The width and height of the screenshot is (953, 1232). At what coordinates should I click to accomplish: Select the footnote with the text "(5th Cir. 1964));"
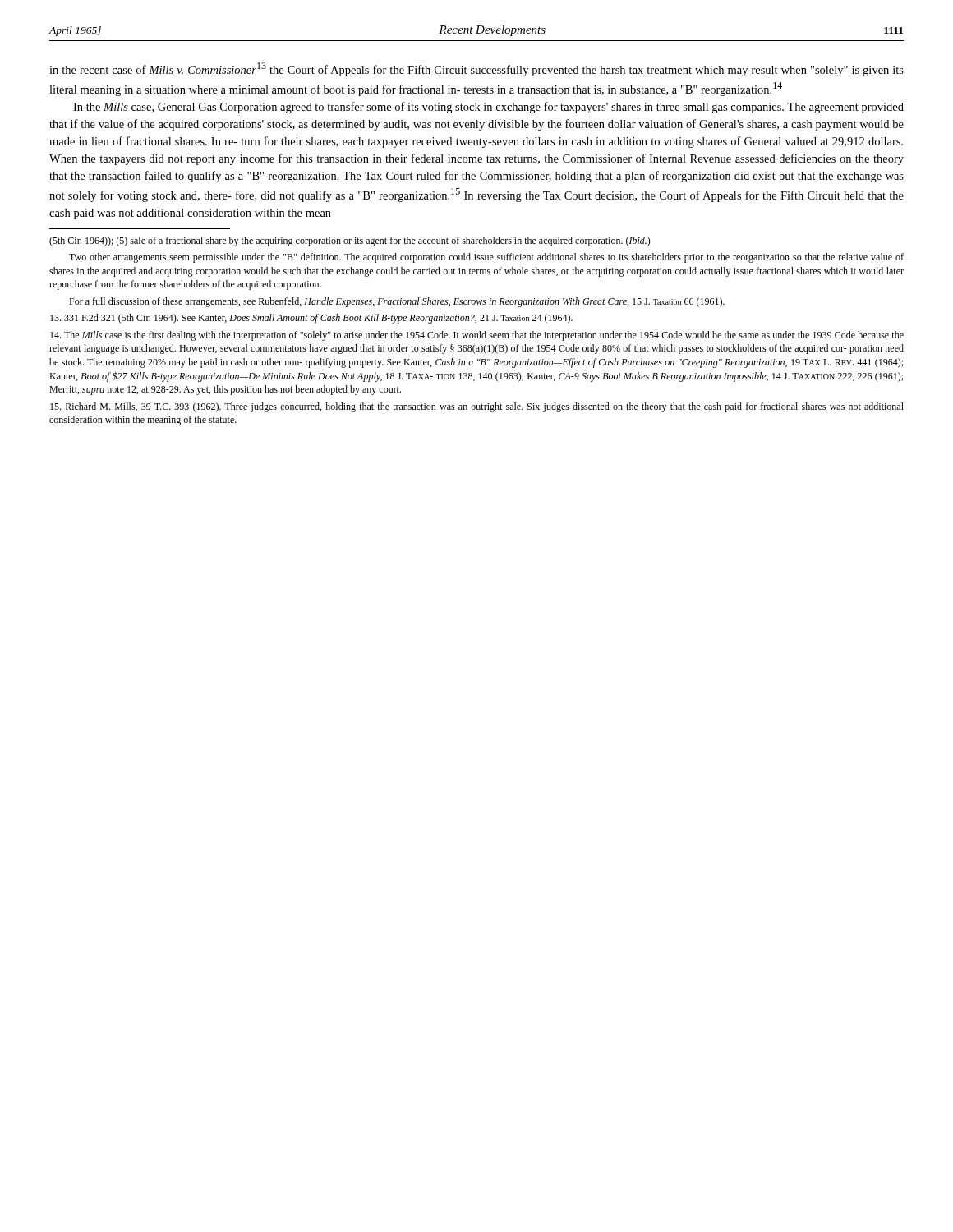click(476, 271)
